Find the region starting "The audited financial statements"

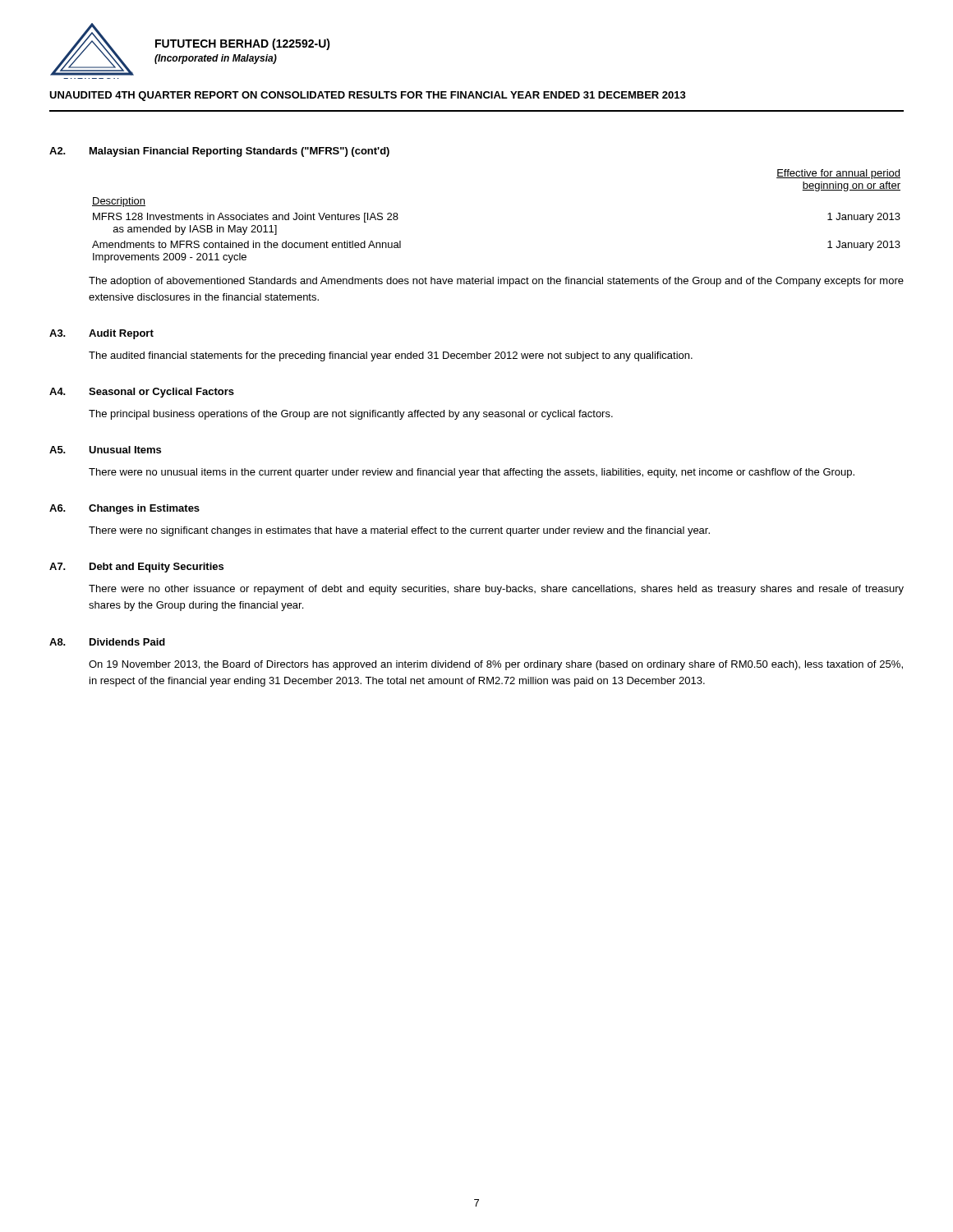pos(391,355)
